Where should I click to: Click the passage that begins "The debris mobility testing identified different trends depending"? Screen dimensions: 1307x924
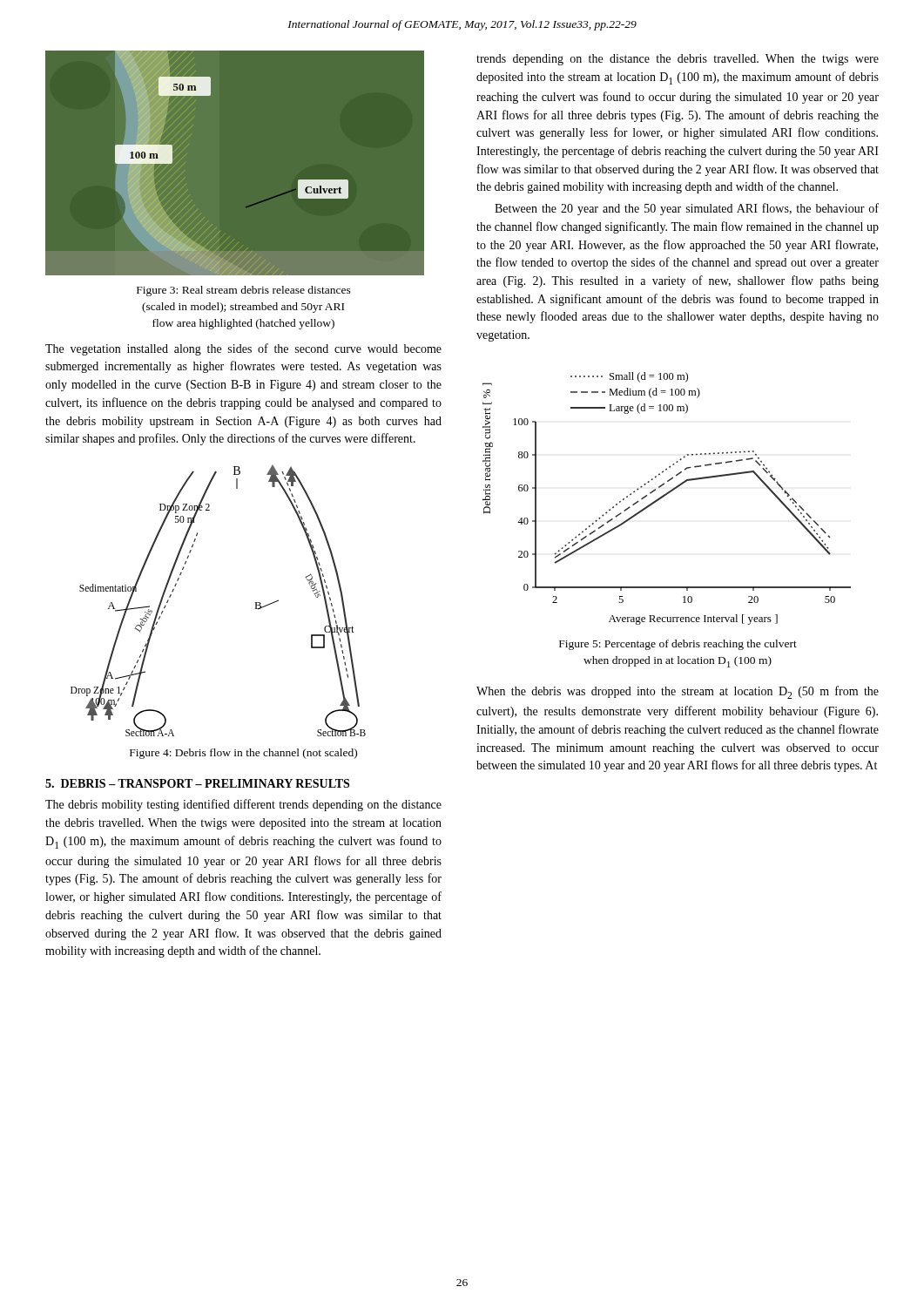click(x=243, y=879)
